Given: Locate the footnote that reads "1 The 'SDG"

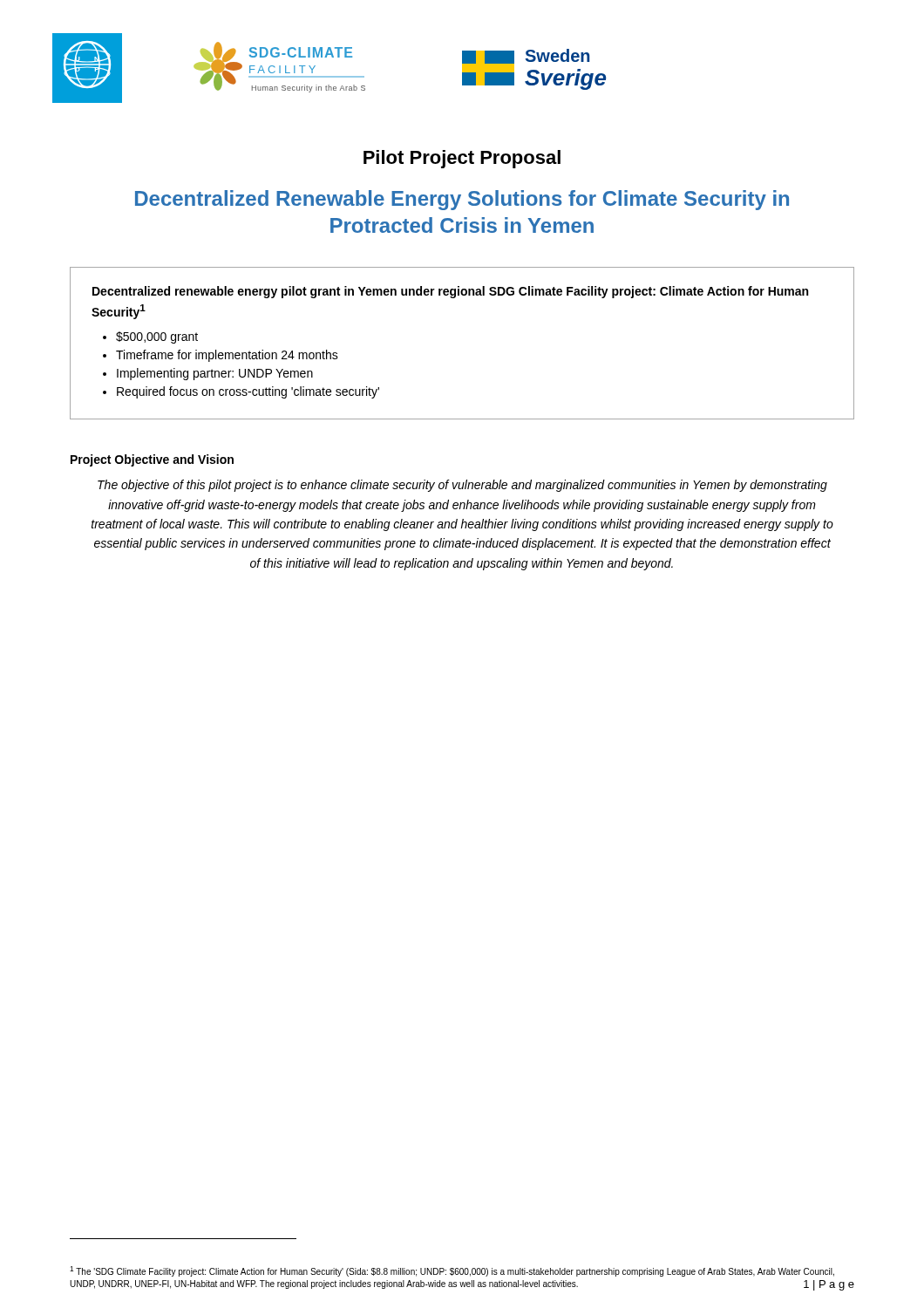Looking at the screenshot, I should [452, 1276].
